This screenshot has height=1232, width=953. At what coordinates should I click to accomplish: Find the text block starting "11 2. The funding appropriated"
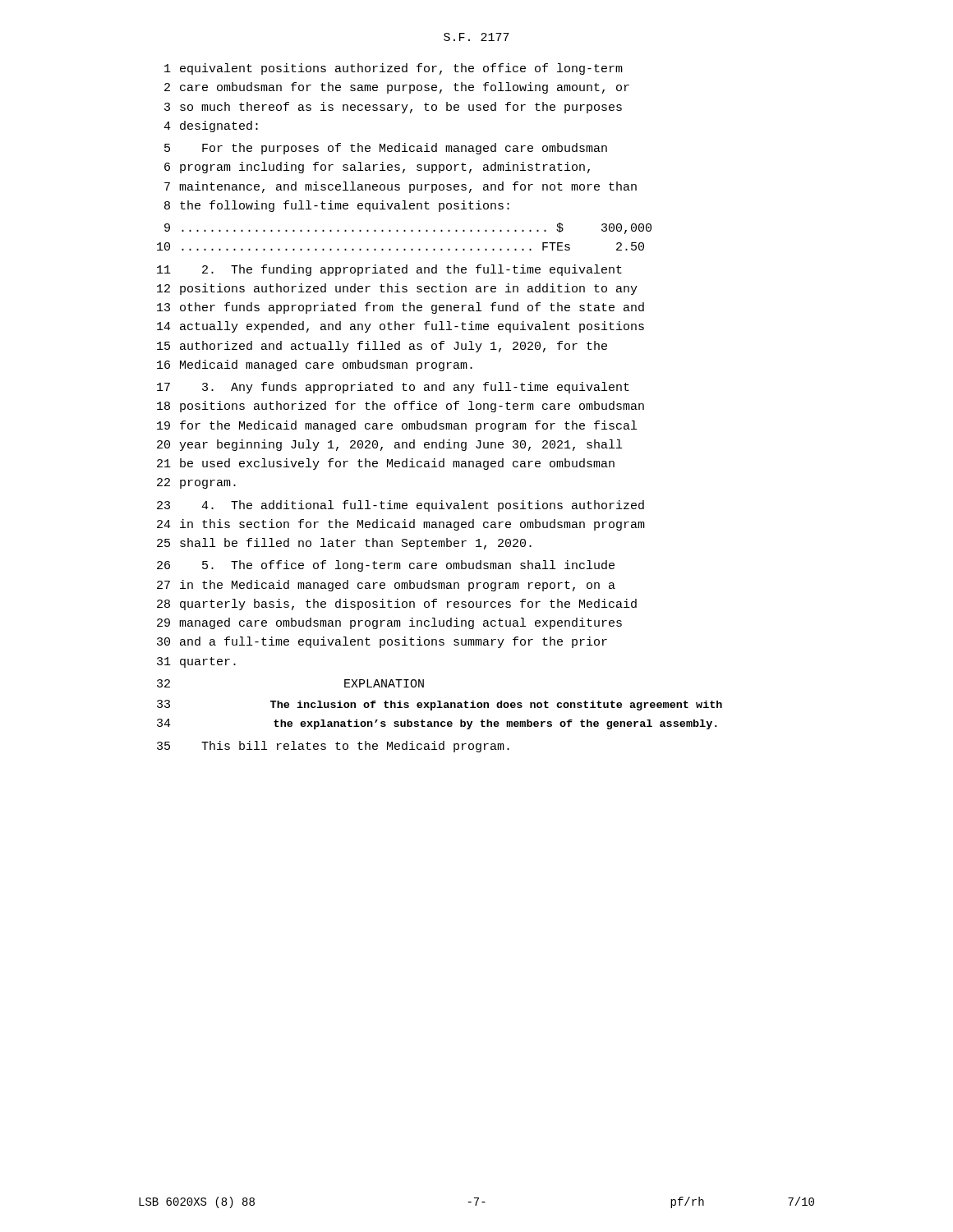476,318
